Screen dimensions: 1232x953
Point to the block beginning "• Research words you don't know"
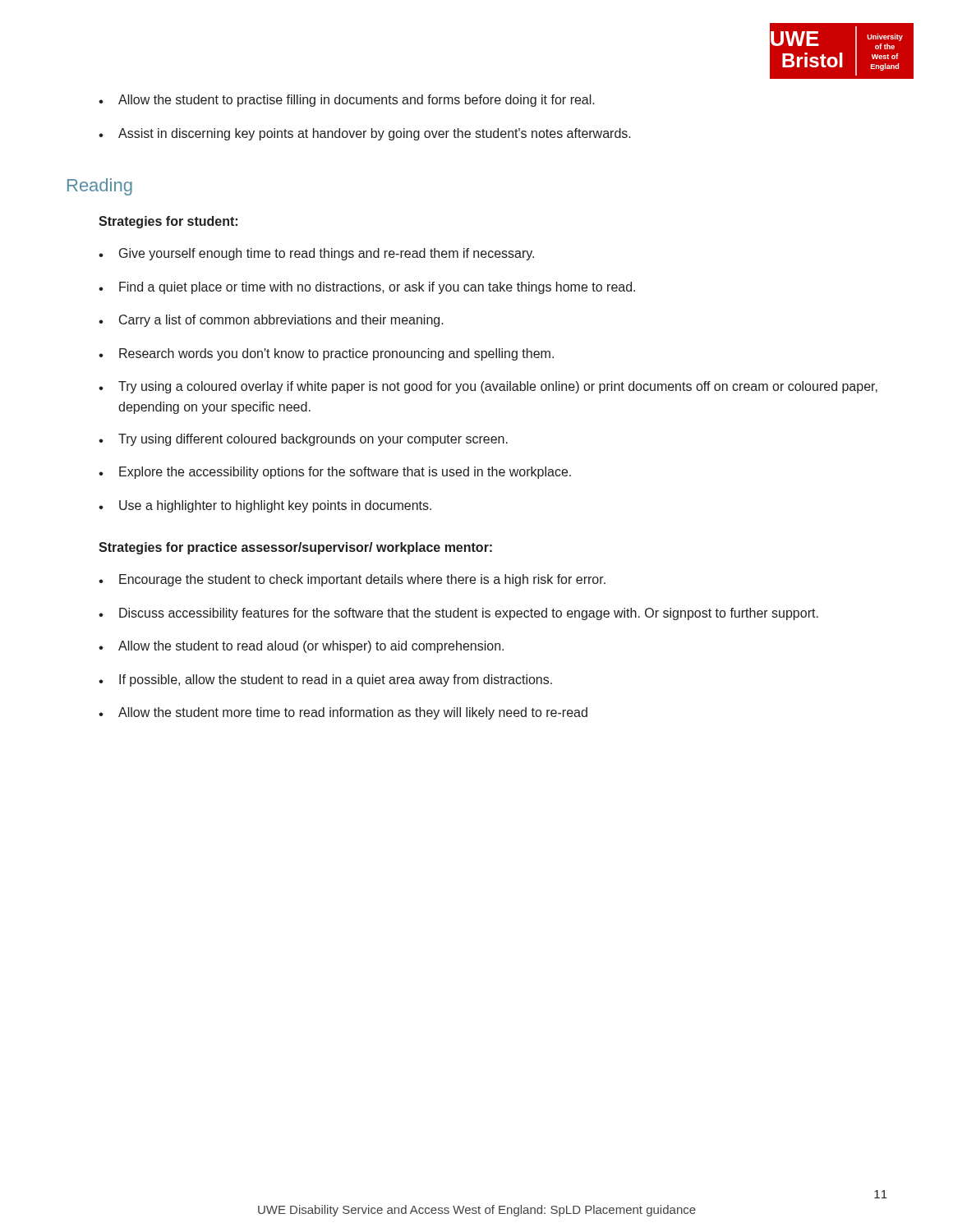(x=327, y=355)
